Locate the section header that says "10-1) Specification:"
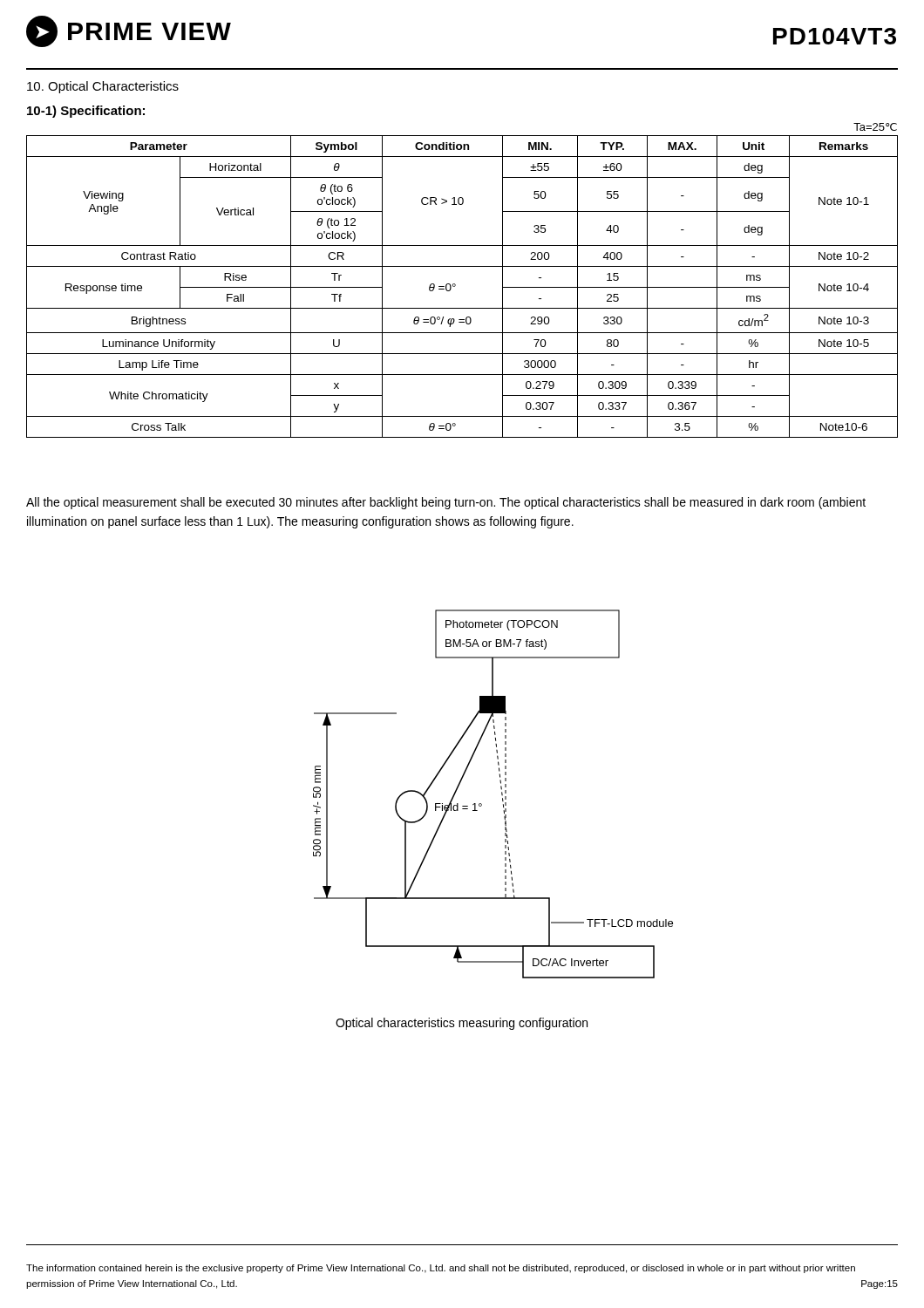 click(x=86, y=110)
